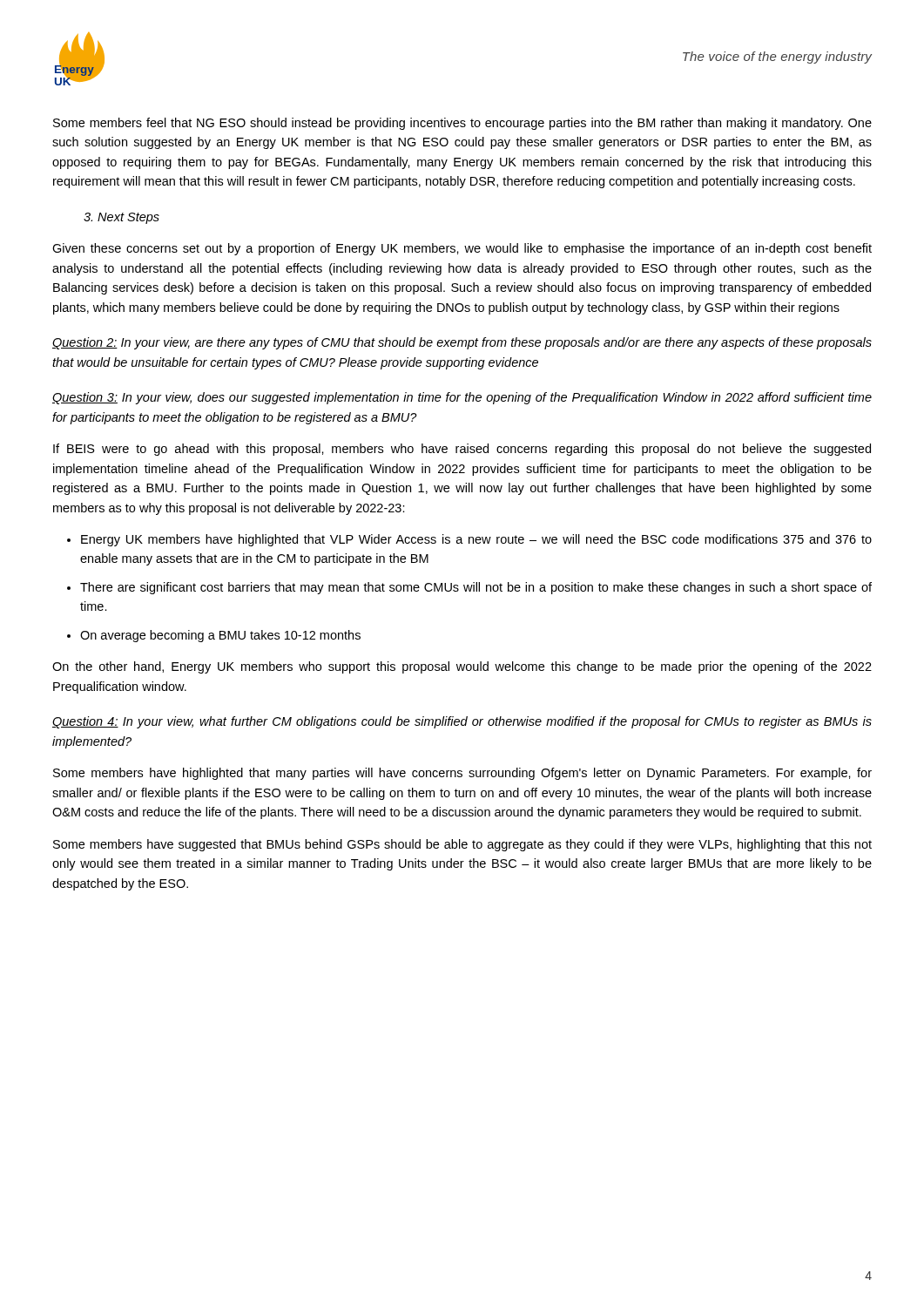Find the element starting "Question 2: In your view,"
Screen dimensions: 1307x924
[462, 353]
